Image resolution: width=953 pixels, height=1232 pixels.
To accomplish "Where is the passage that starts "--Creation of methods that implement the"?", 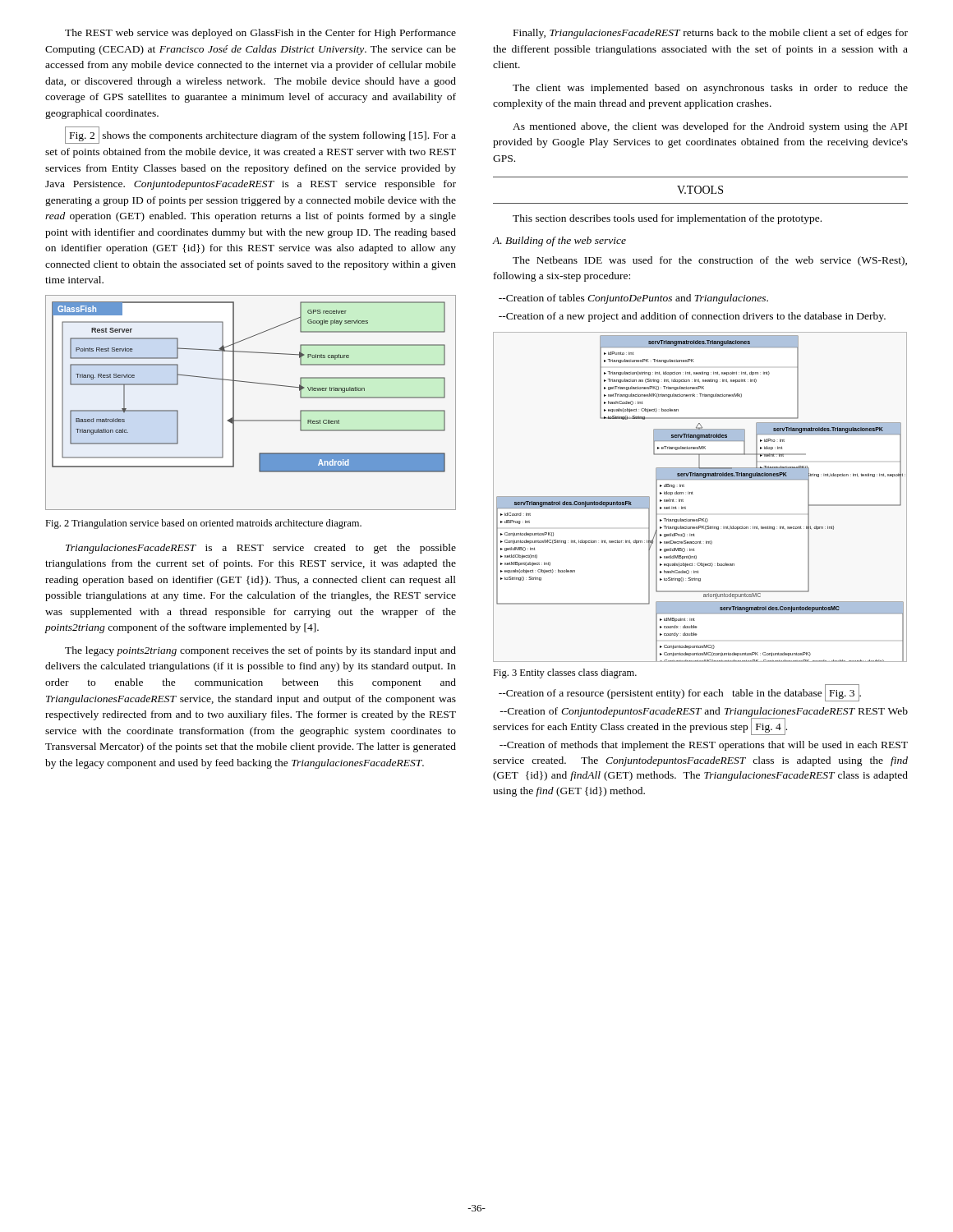I will (700, 768).
